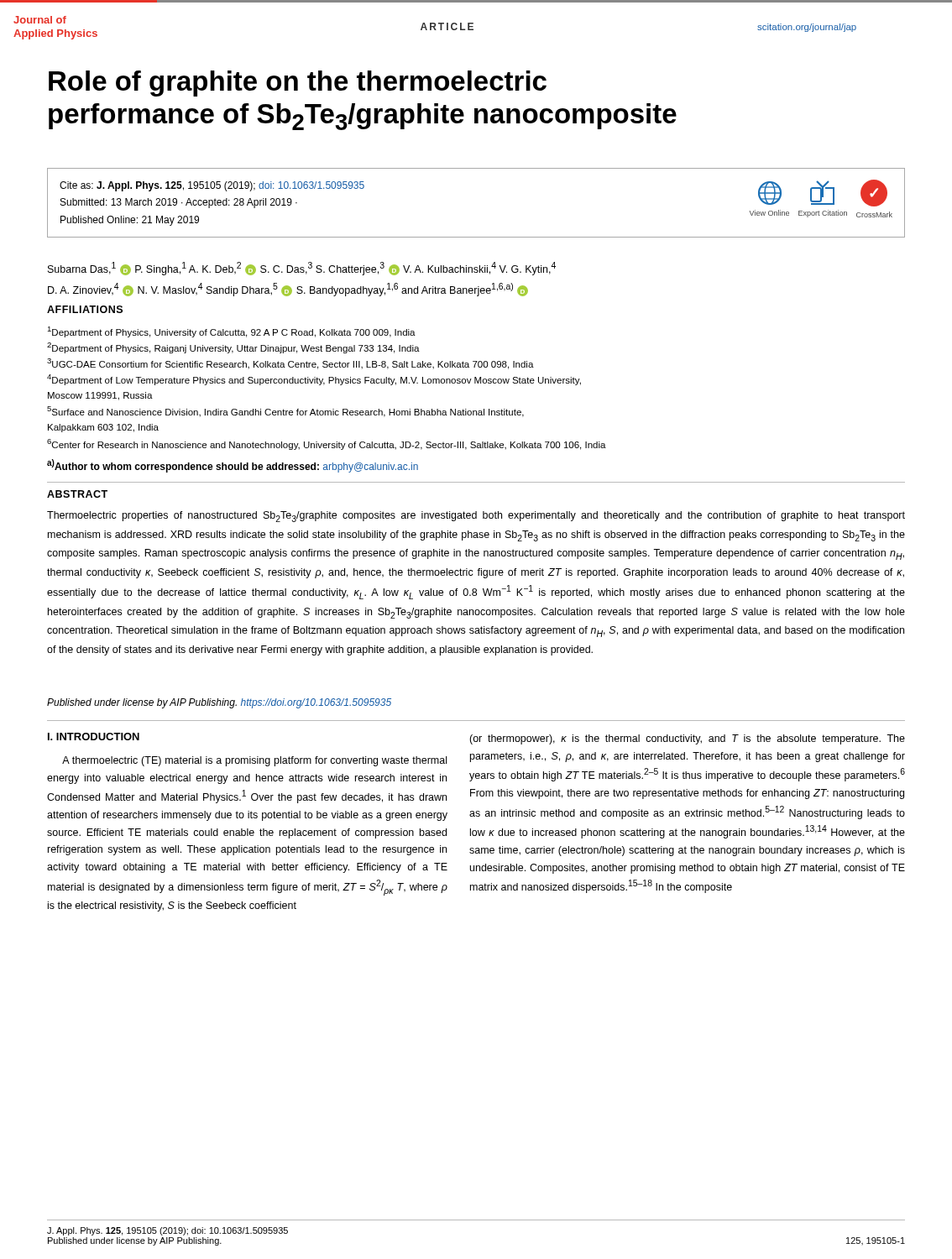
Task: Select the passage starting "a)Author to whom correspondence should be addressed:"
Action: coord(233,465)
